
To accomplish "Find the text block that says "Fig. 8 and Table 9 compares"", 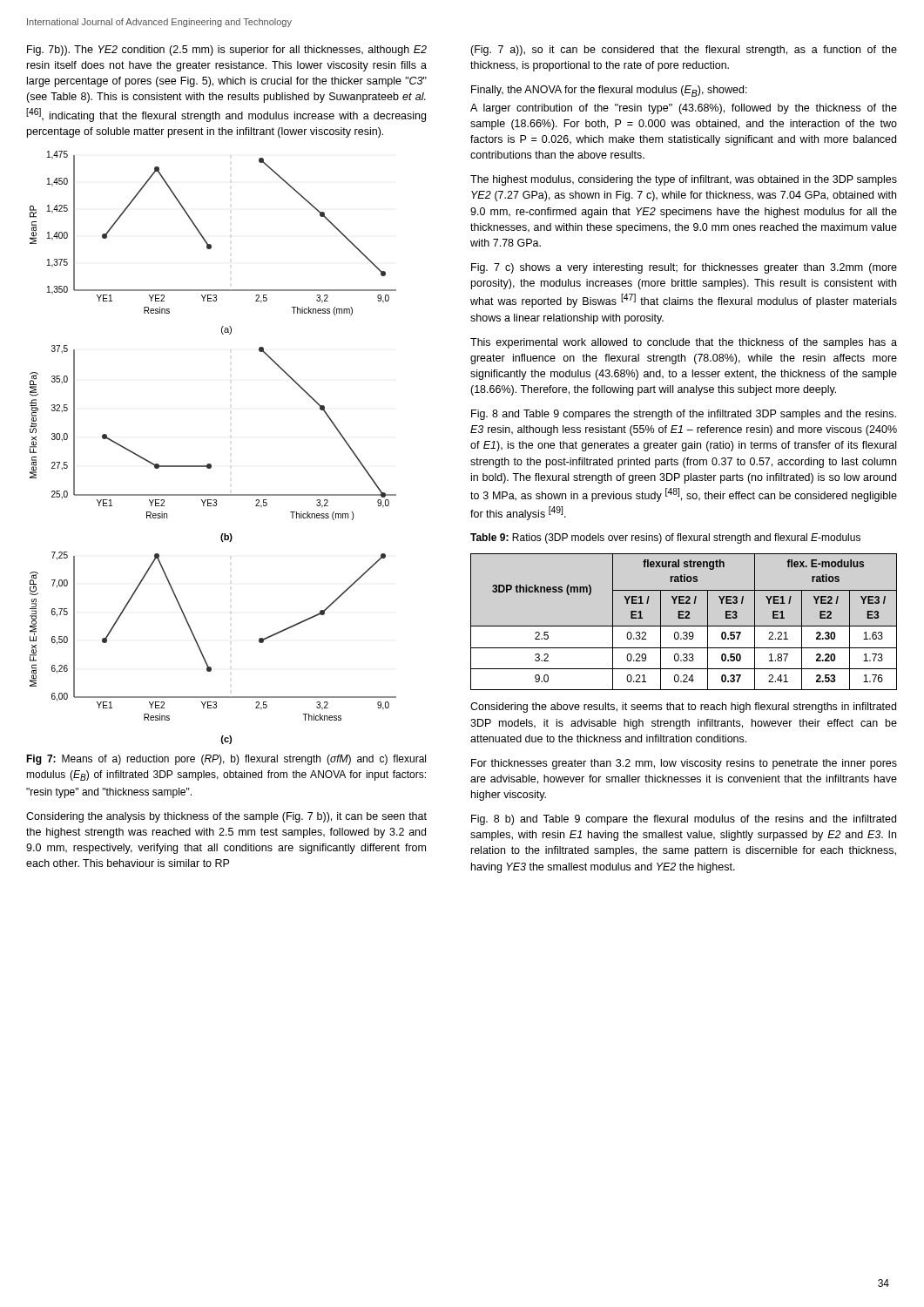I will 684,464.
